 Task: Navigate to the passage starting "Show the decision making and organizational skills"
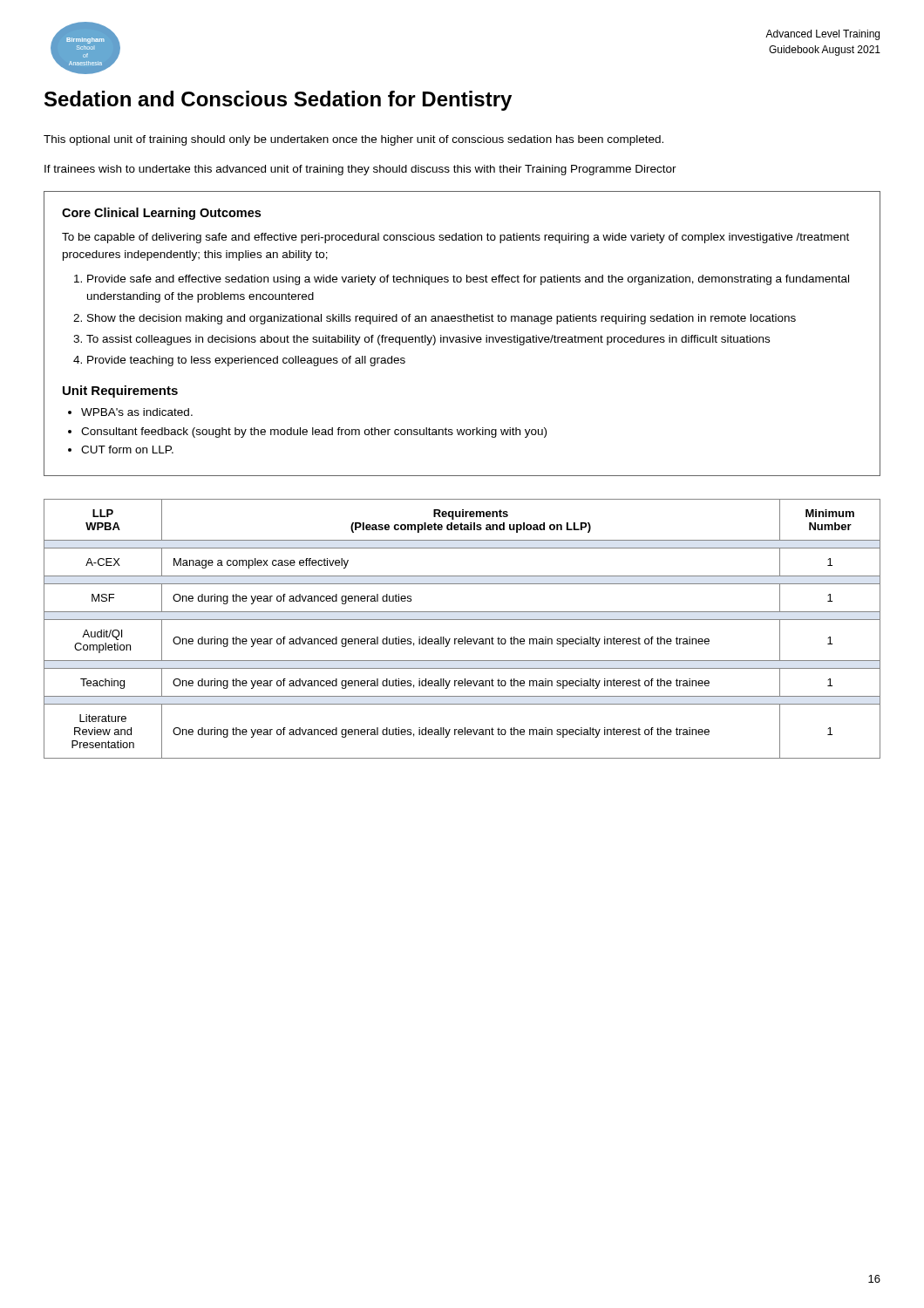pos(441,317)
